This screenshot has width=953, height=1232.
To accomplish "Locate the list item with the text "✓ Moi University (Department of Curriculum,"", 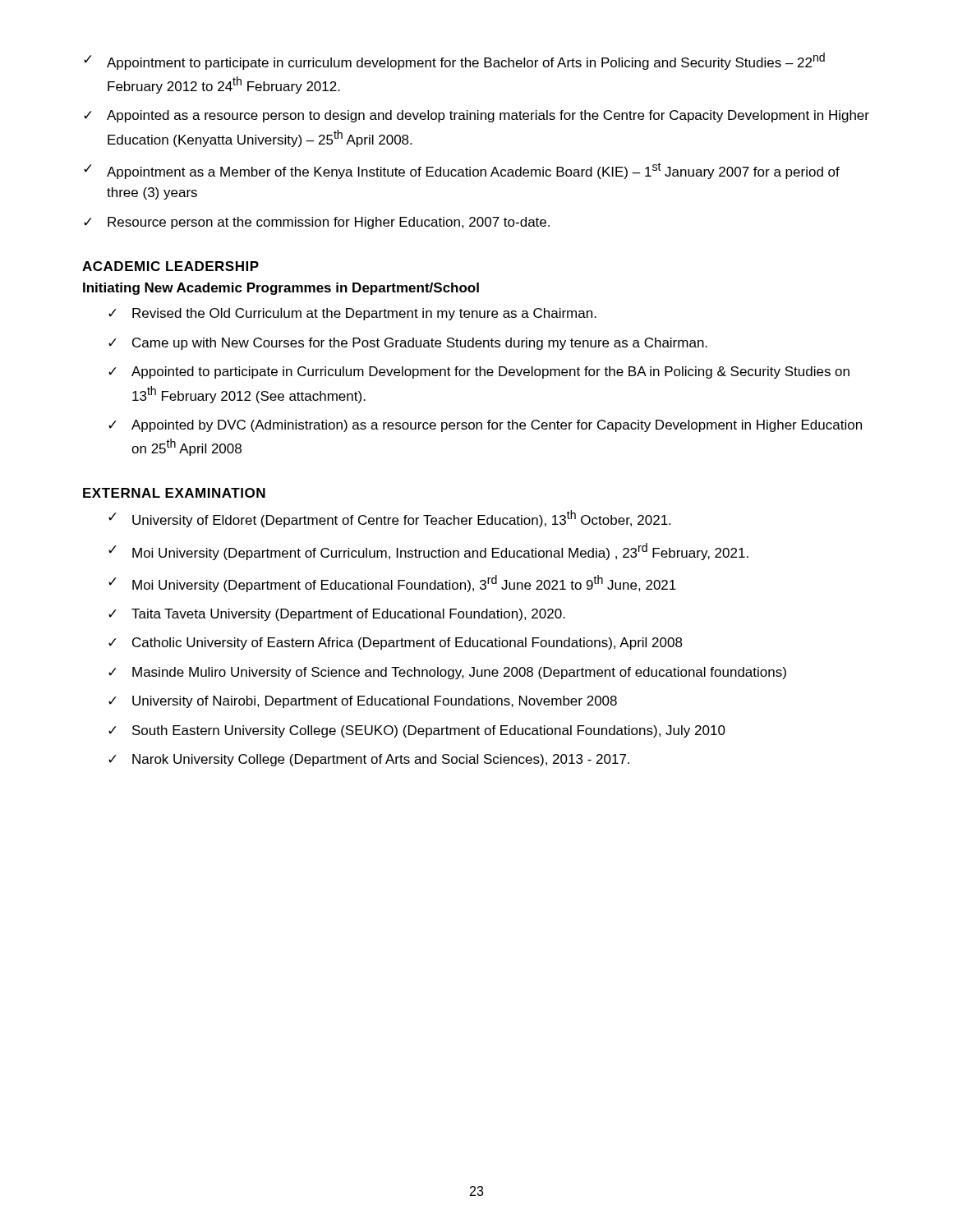I will coord(489,551).
